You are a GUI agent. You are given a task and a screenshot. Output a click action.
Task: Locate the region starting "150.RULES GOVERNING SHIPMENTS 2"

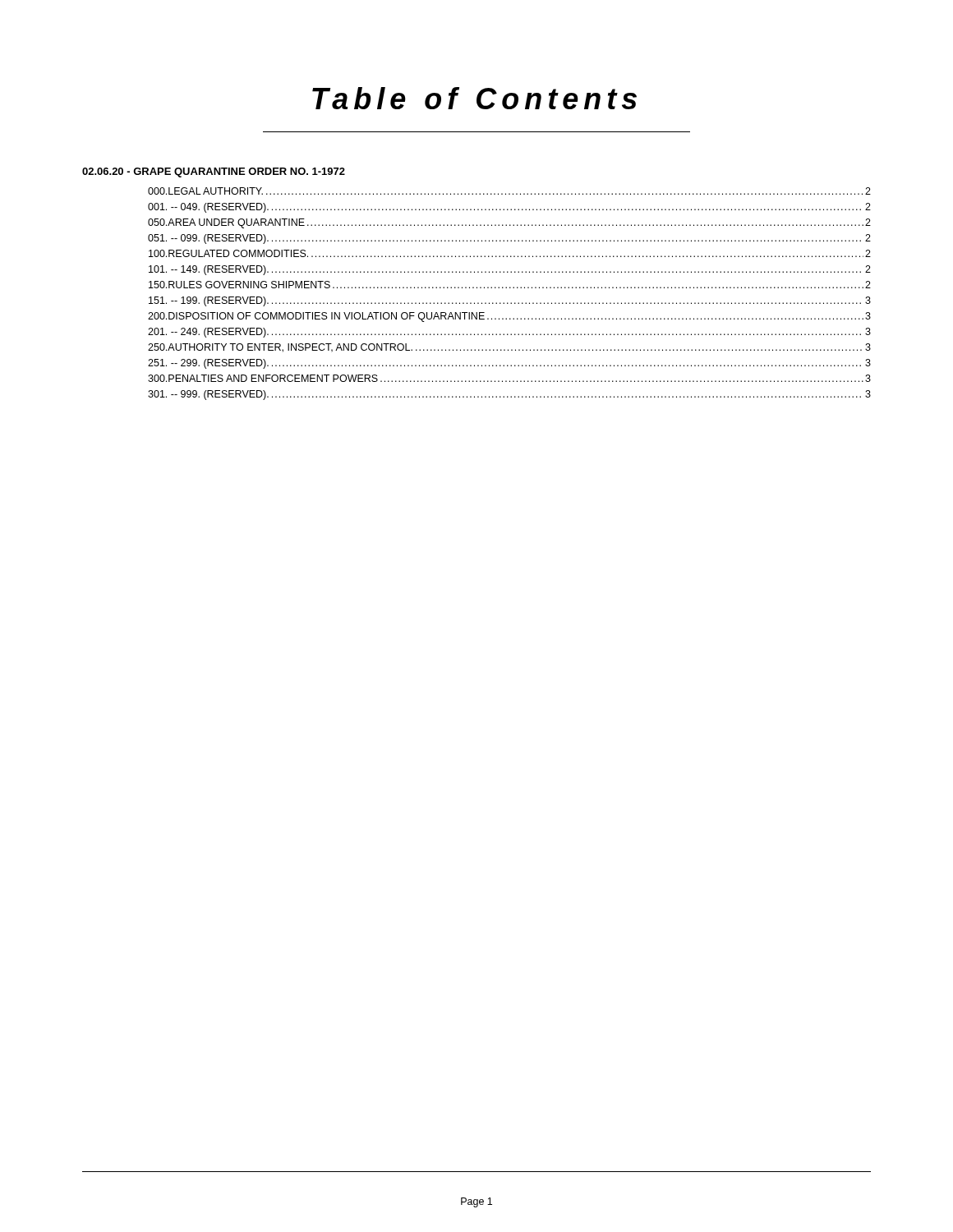tap(509, 285)
